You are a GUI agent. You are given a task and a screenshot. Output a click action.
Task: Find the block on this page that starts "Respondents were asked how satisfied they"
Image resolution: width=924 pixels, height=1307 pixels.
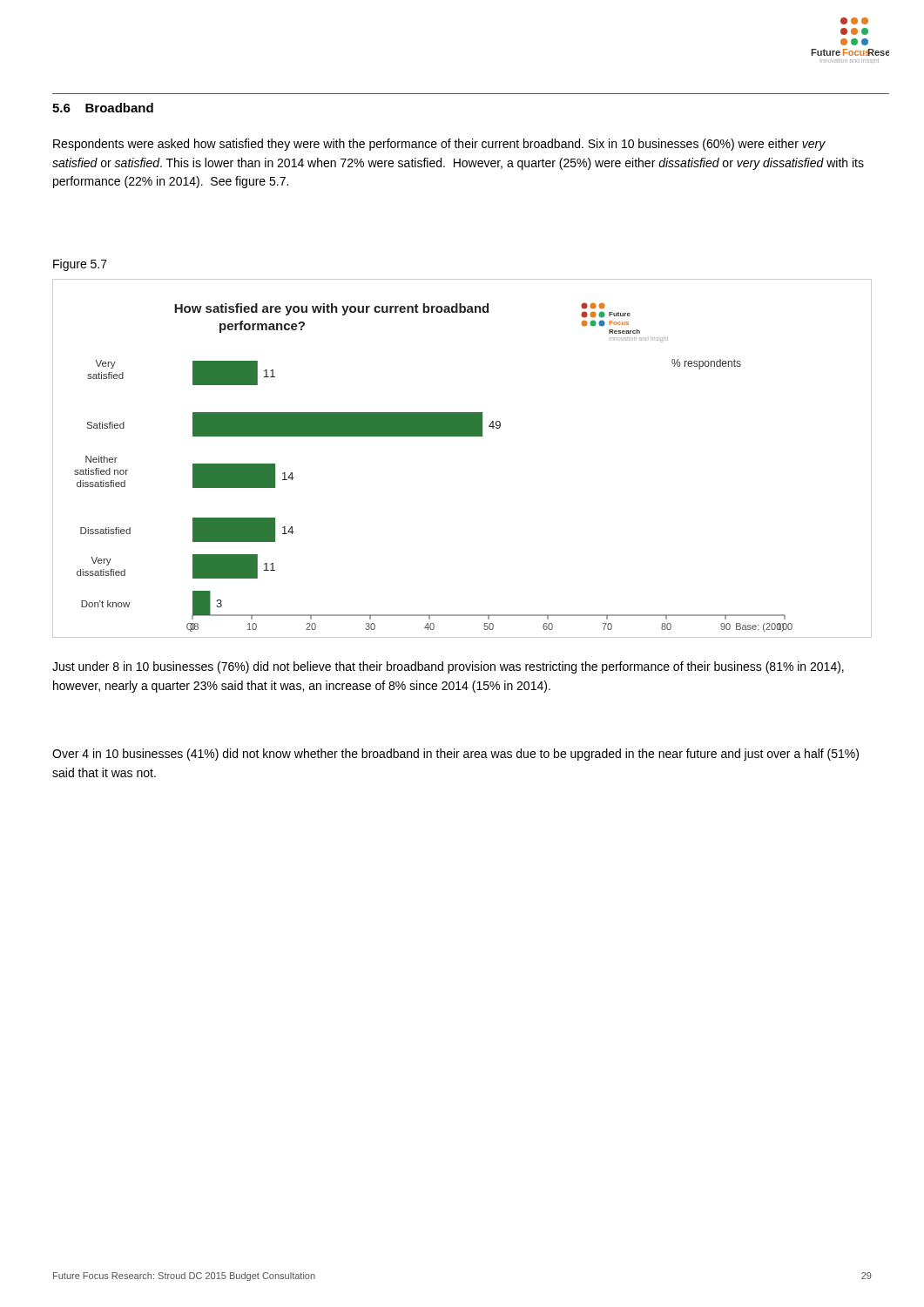[x=458, y=163]
